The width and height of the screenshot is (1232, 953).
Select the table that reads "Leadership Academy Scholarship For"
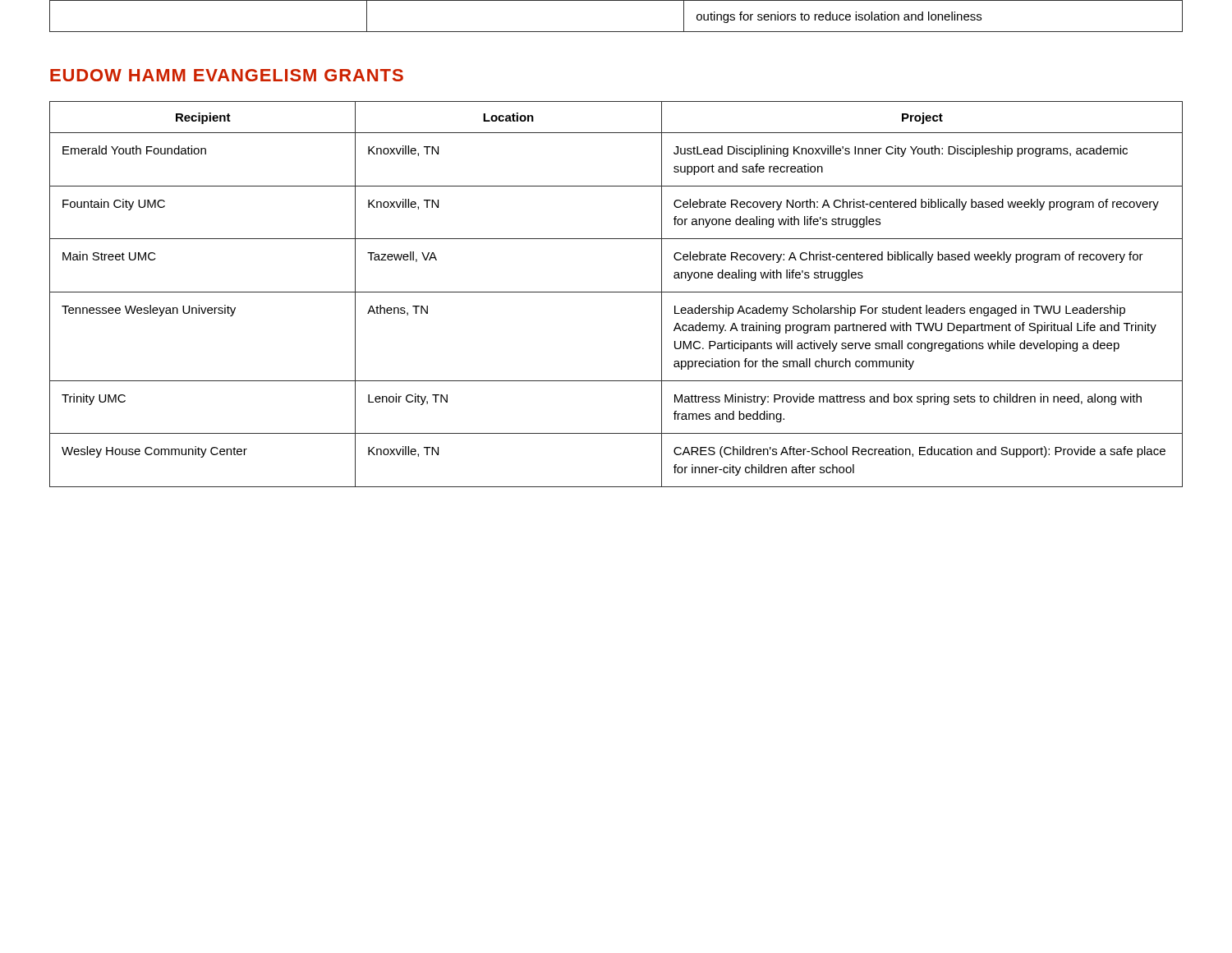tap(616, 294)
